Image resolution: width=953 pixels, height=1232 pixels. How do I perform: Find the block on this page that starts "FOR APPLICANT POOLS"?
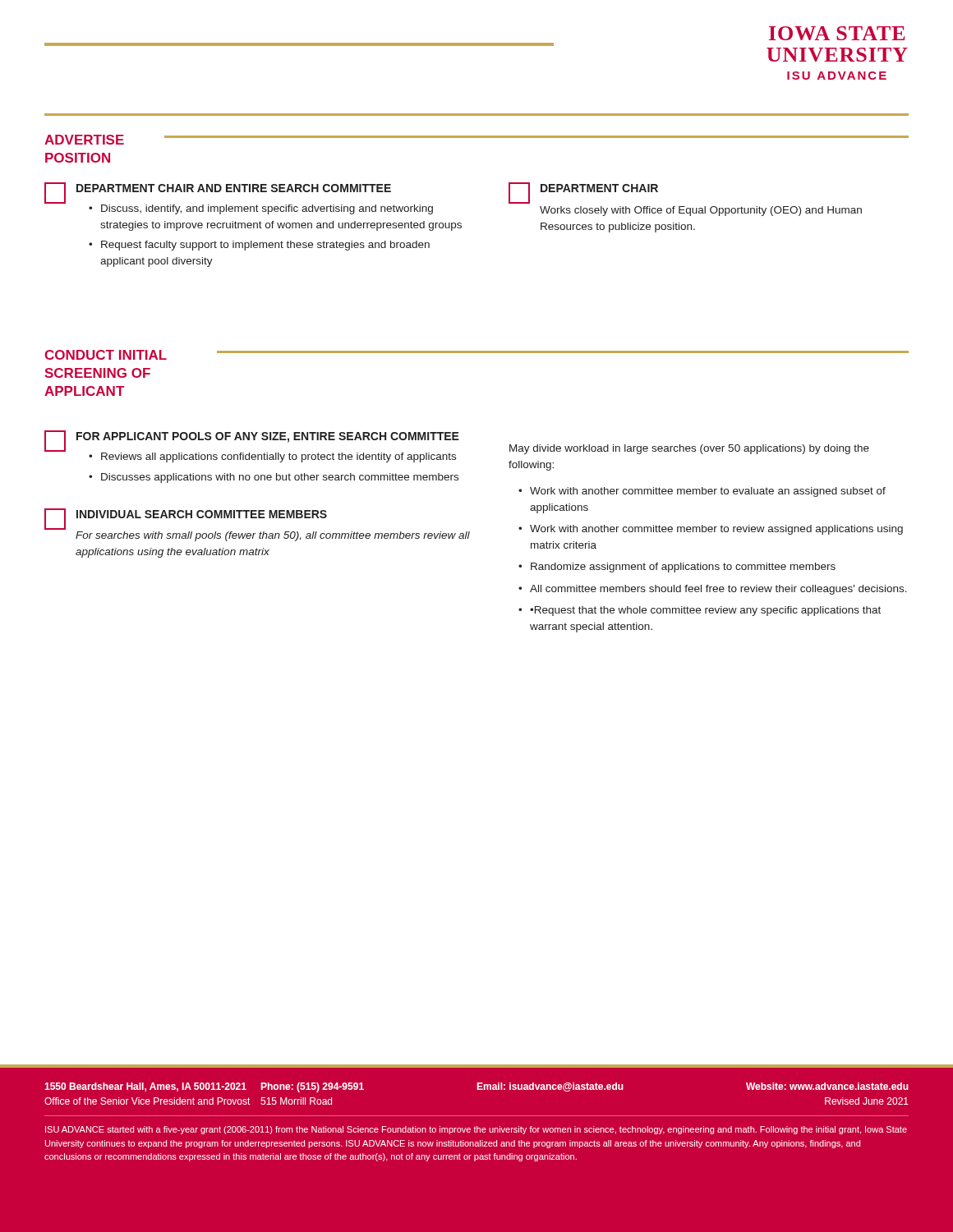(252, 459)
